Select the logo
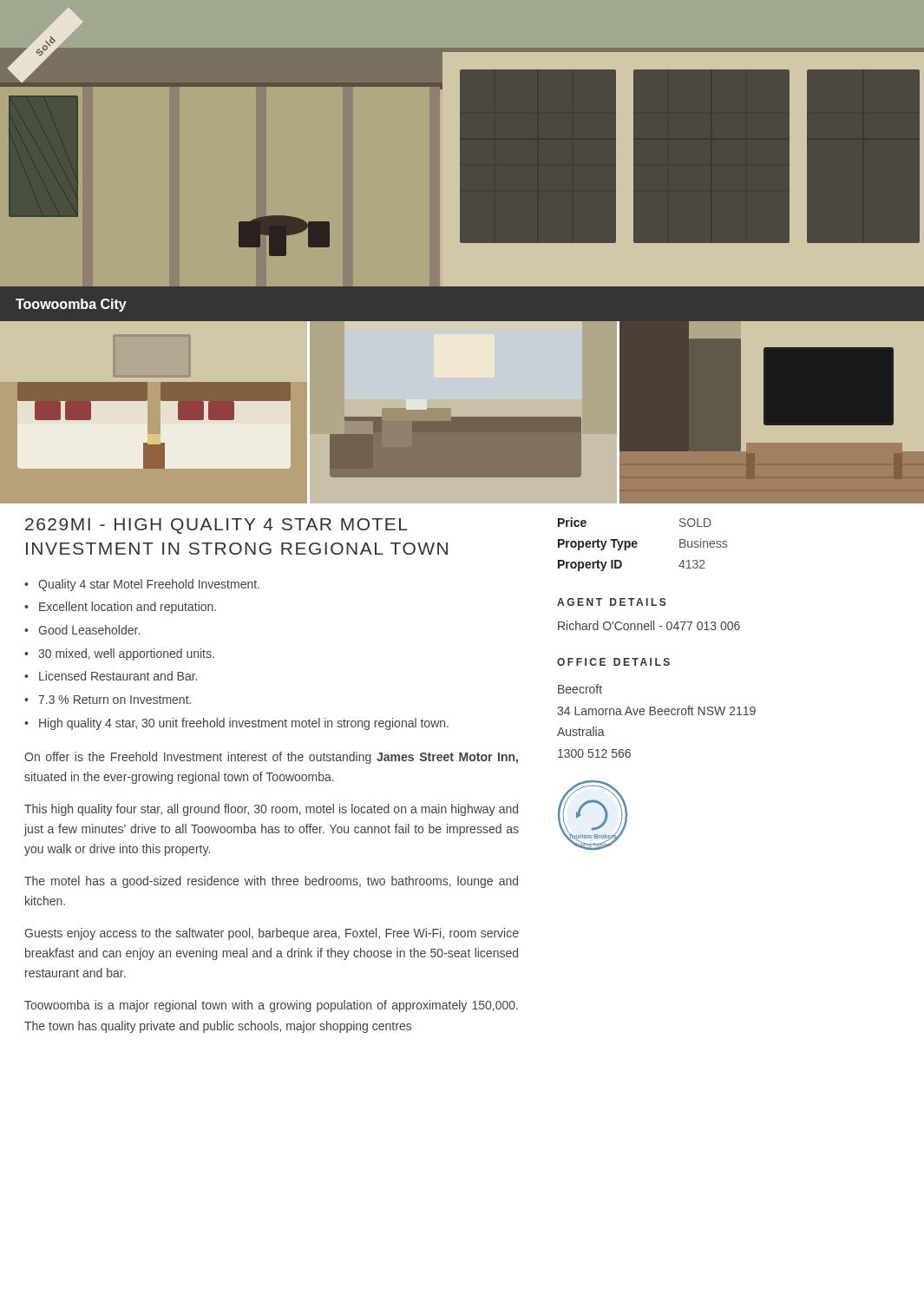This screenshot has width=924, height=1302. pos(593,815)
